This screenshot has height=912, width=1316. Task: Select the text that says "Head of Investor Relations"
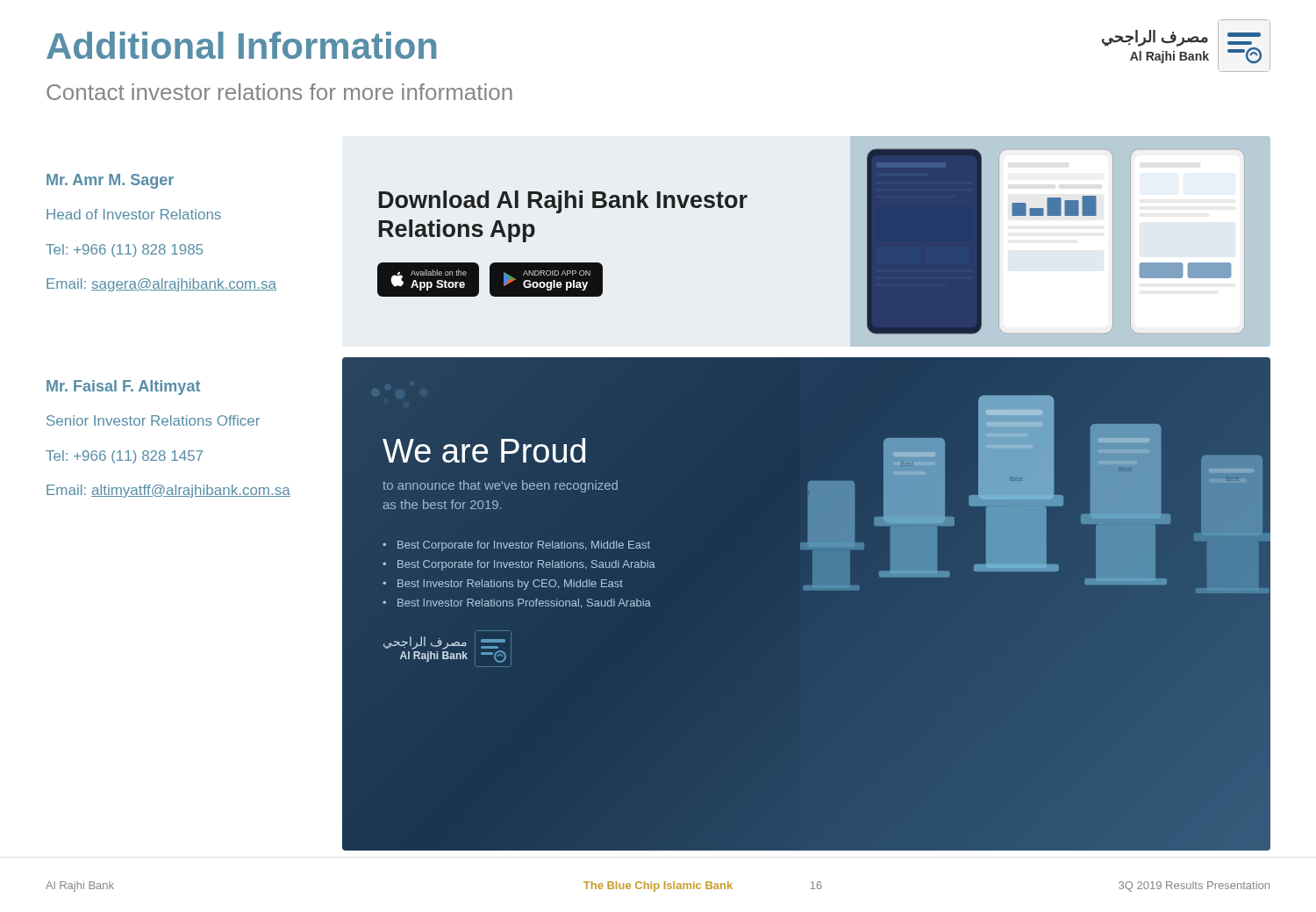pos(134,215)
